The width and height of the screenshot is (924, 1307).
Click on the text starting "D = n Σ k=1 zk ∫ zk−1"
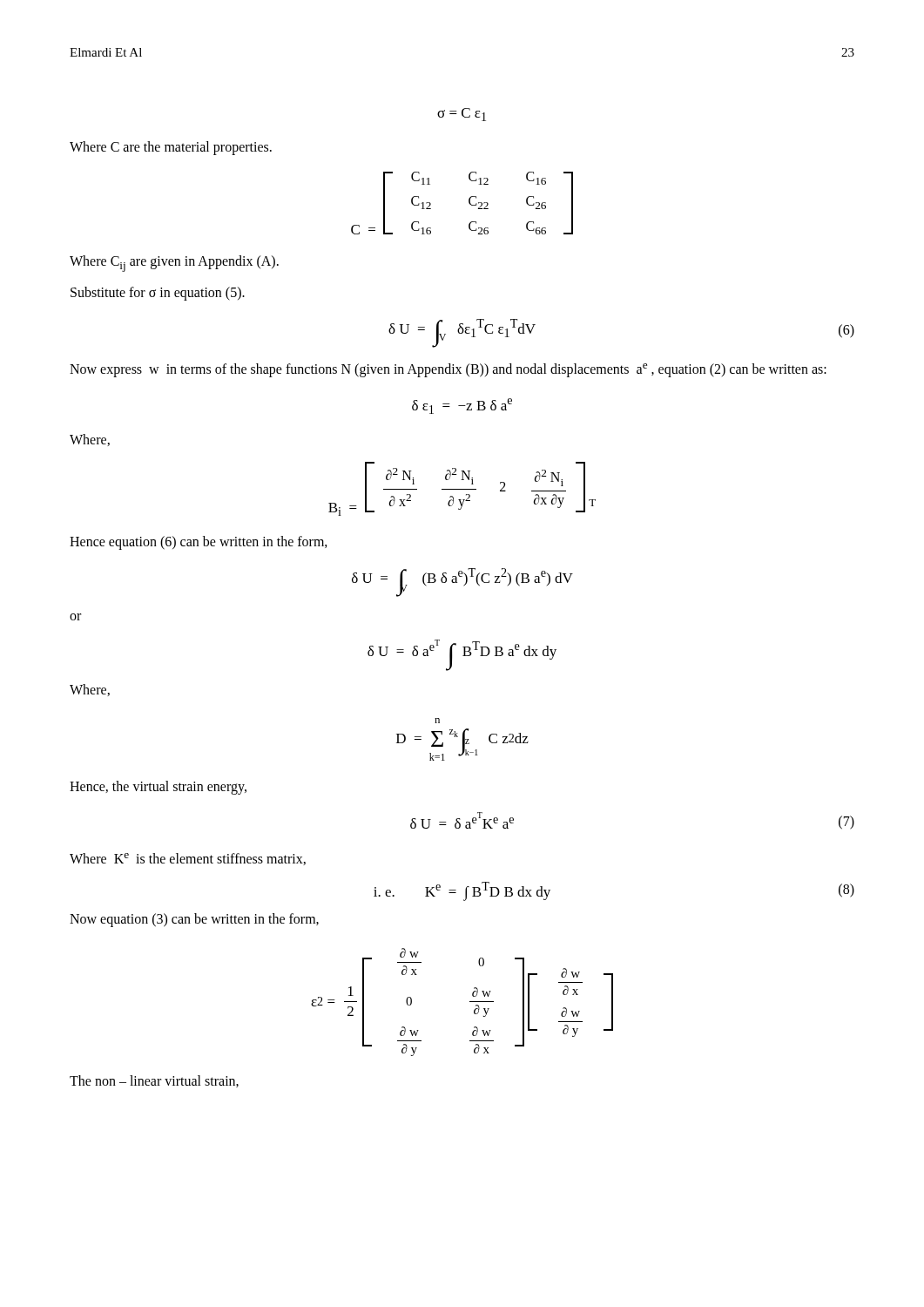[x=462, y=739]
